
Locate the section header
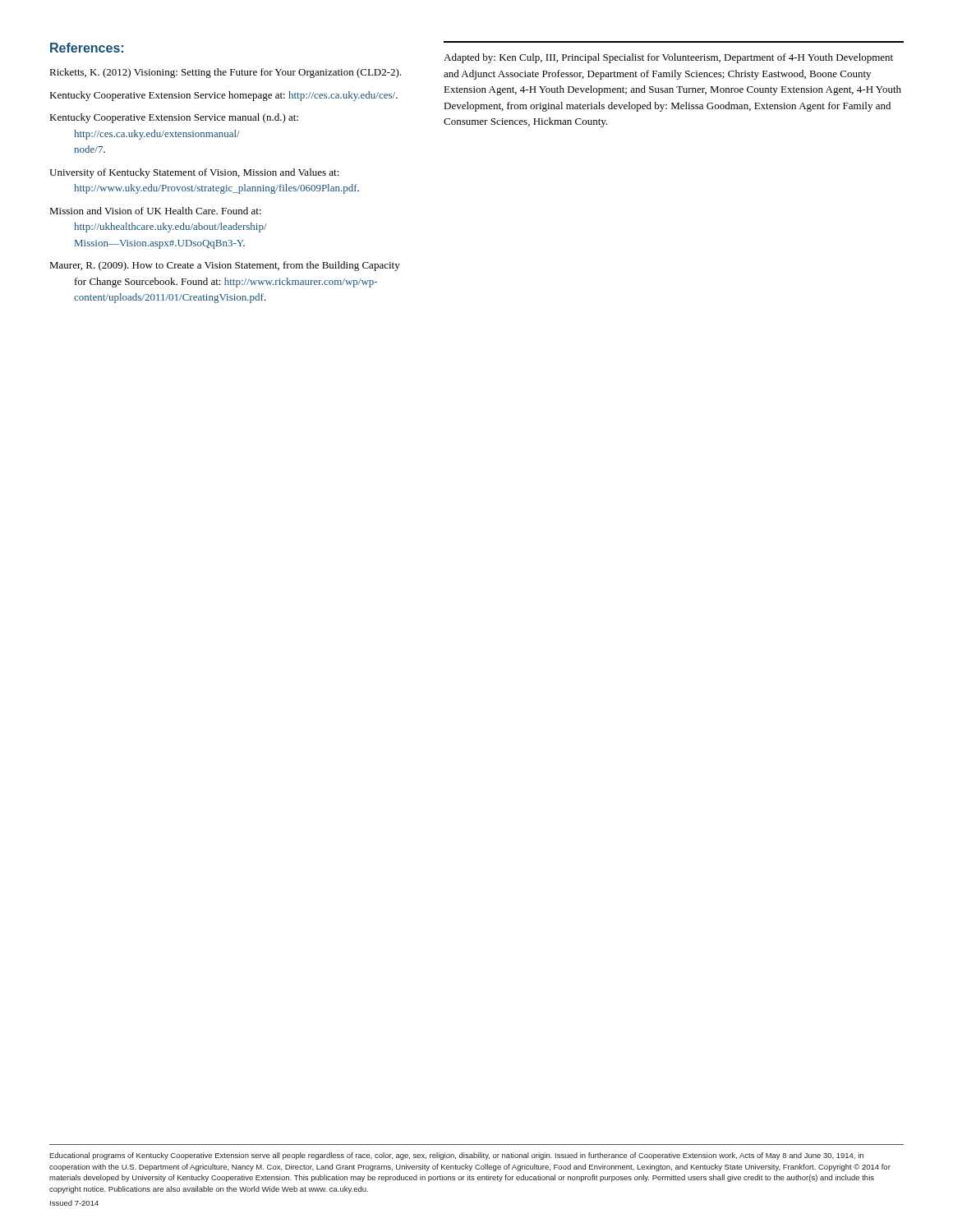[87, 48]
